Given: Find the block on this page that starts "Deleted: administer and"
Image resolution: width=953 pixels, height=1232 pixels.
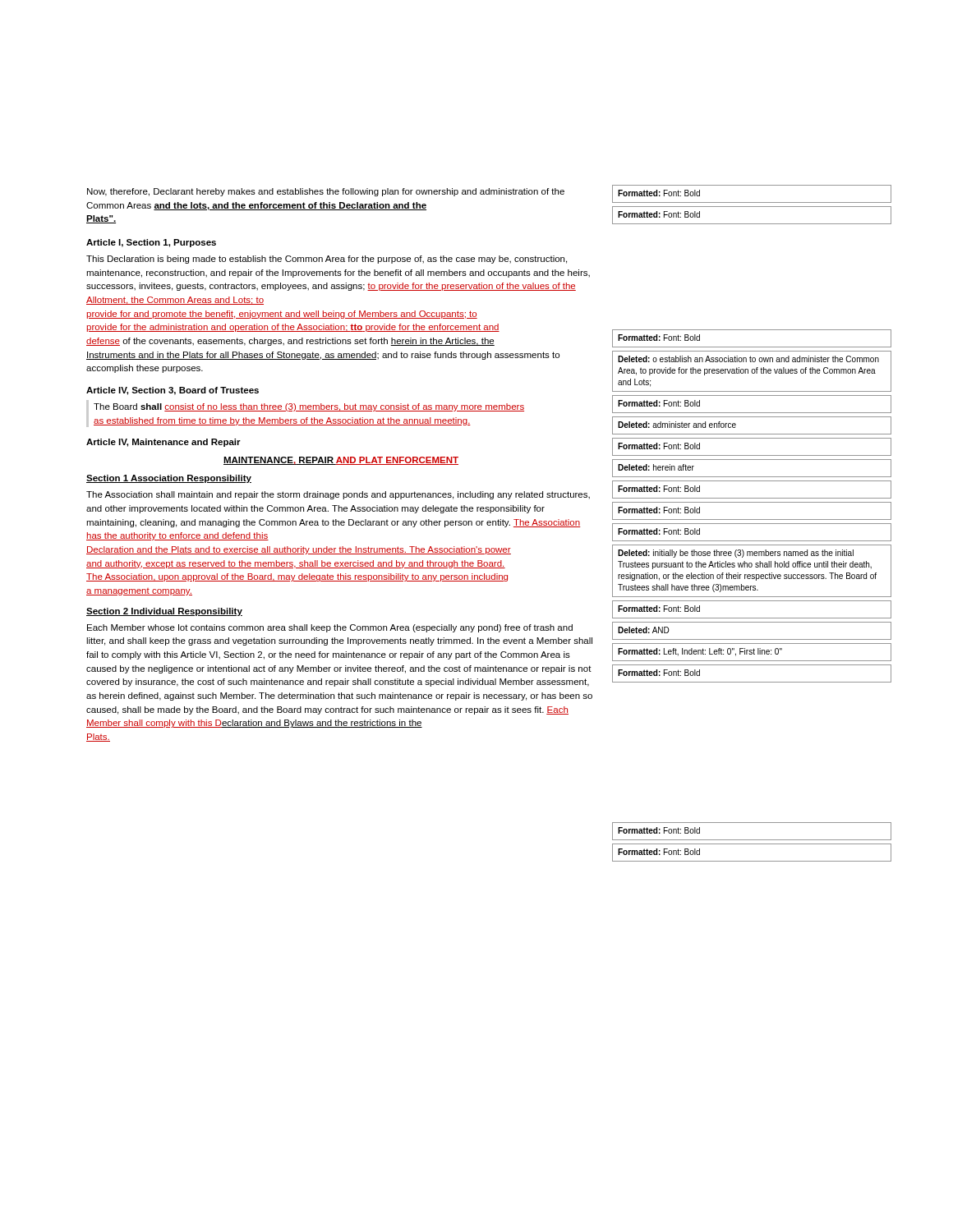Looking at the screenshot, I should [x=677, y=425].
